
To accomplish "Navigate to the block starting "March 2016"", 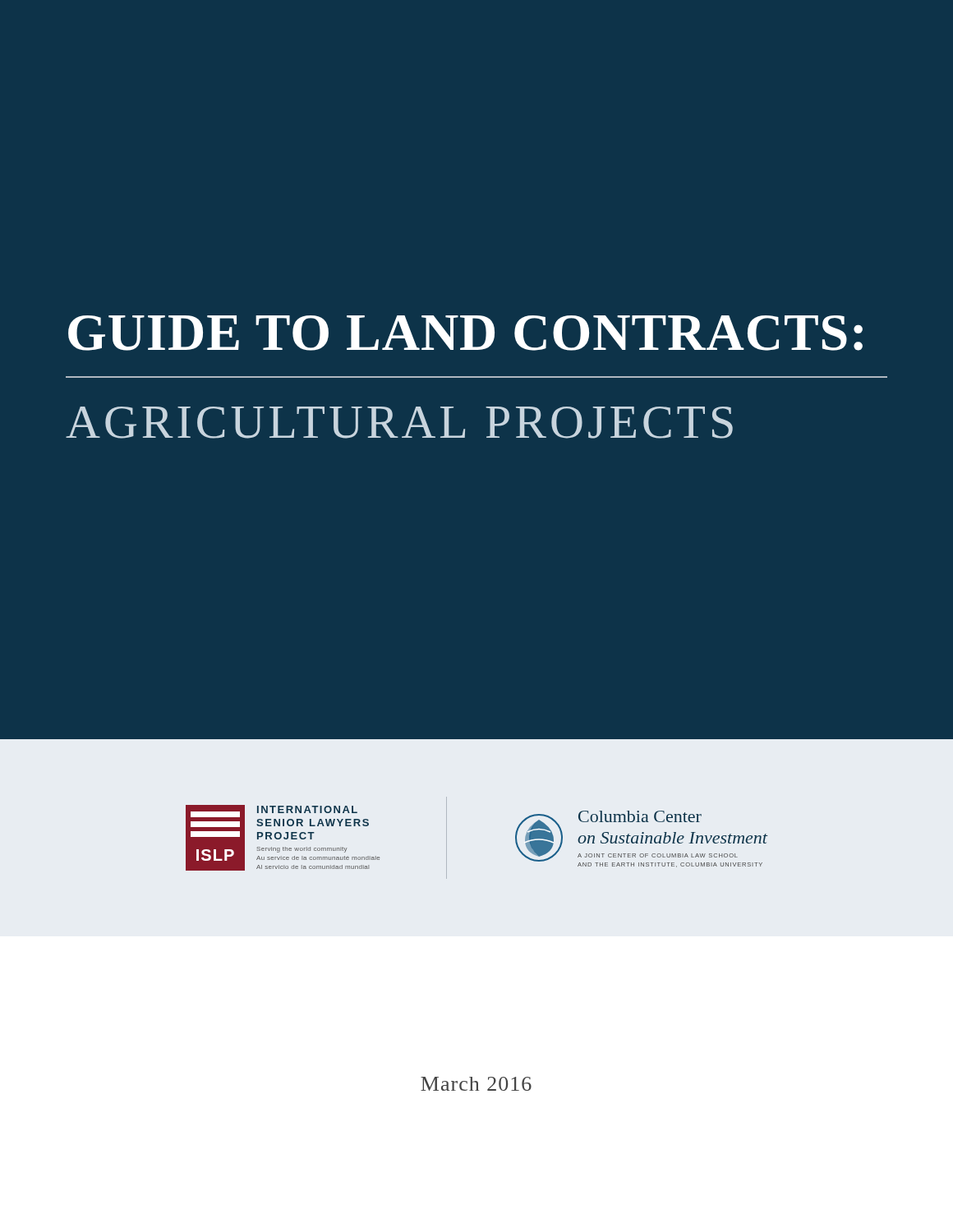I will pyautogui.click(x=476, y=1084).
